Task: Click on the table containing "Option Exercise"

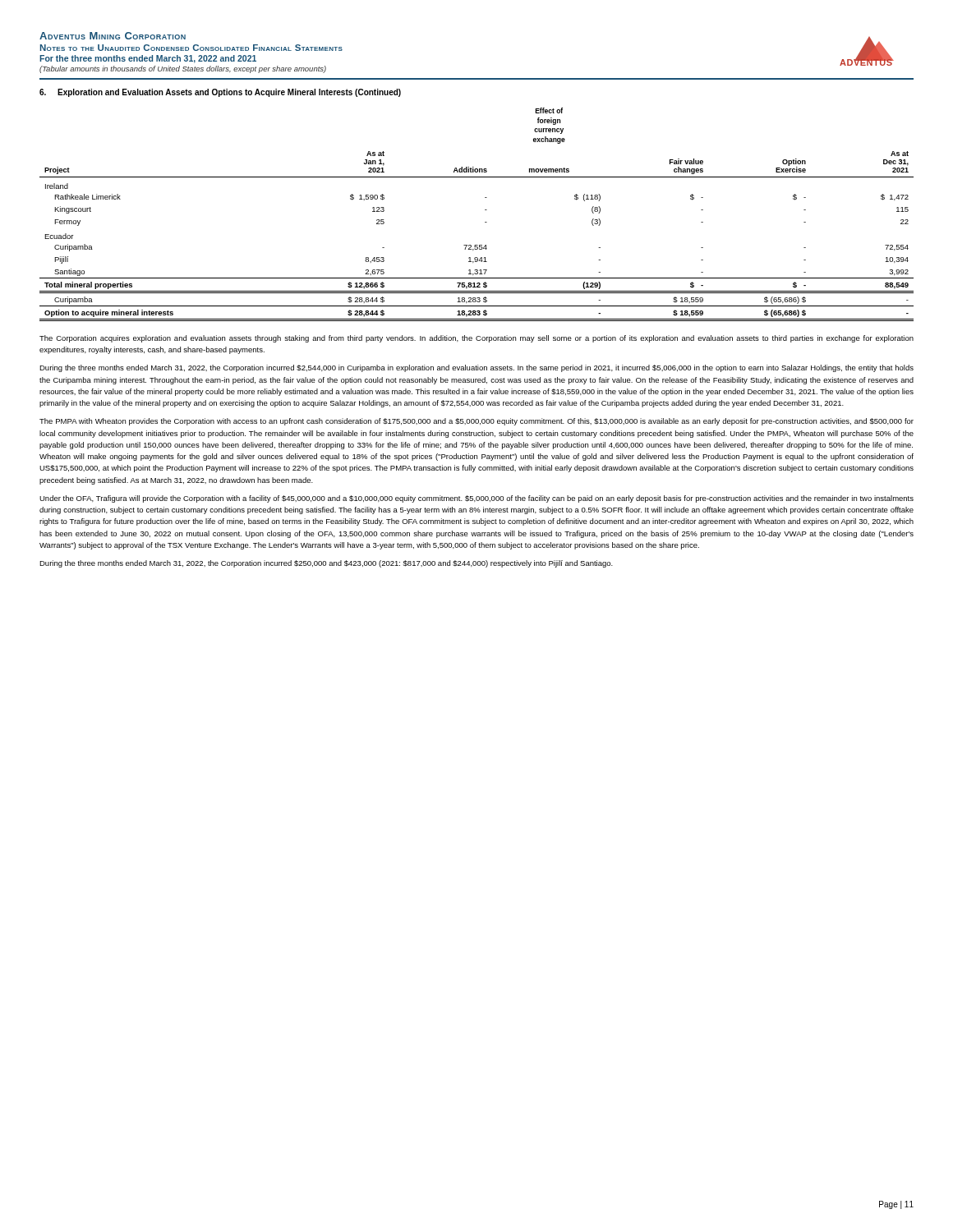Action: [x=476, y=213]
